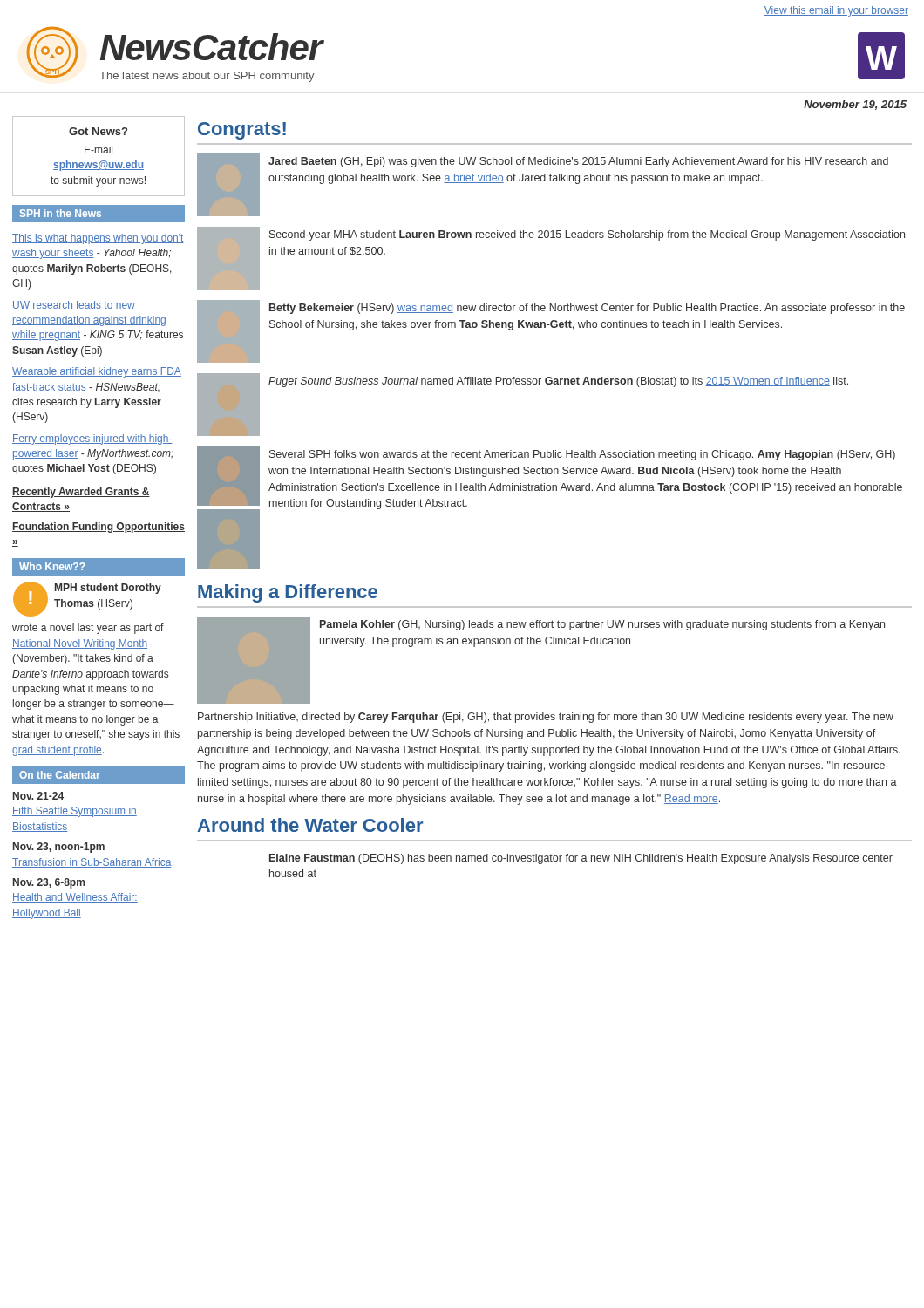Select the text block with the text "Betty Bekemeier (HServ)"
Screen dimensions: 1308x924
[554, 331]
